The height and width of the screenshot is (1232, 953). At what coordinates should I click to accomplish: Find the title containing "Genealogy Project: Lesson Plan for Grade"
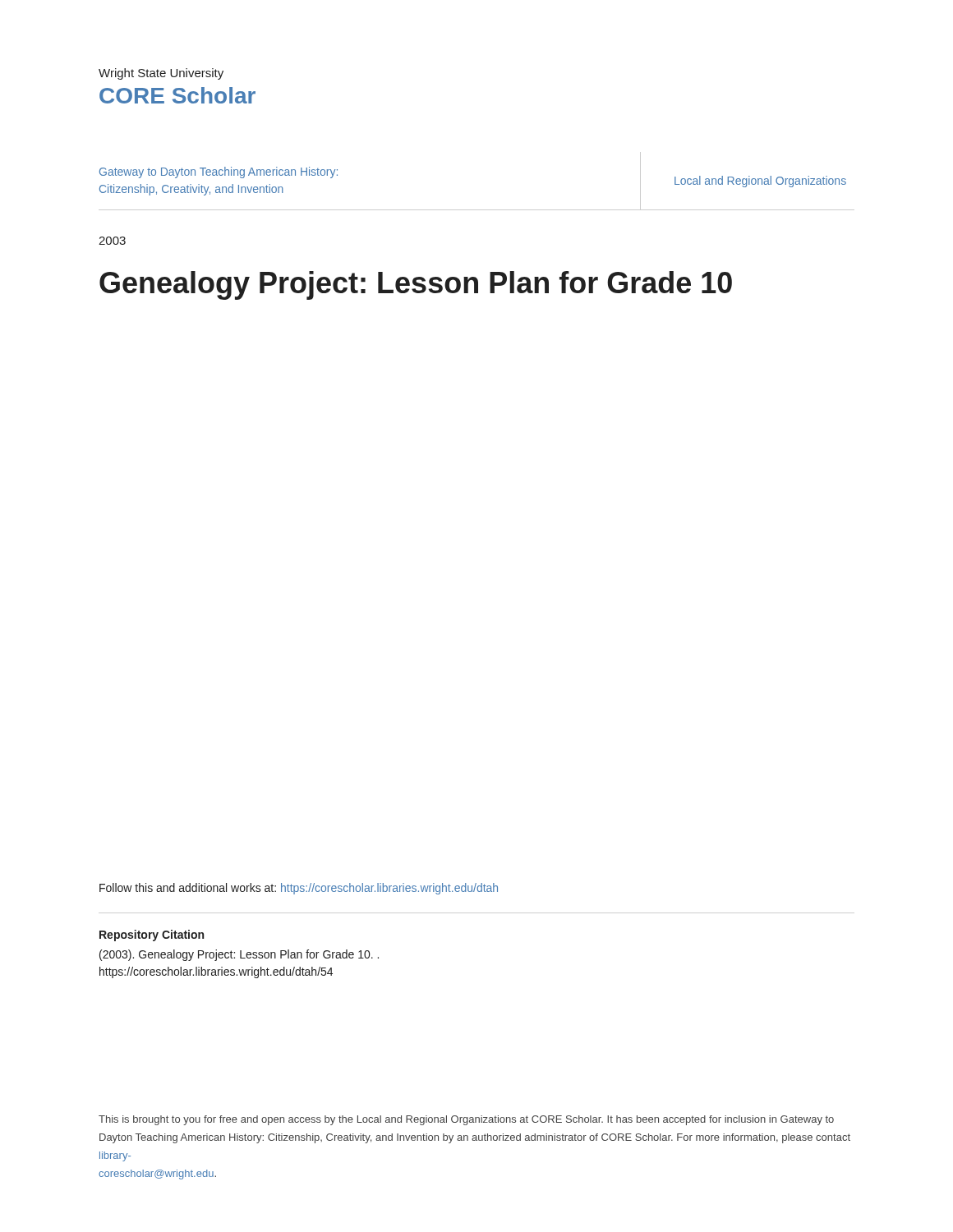coord(416,283)
